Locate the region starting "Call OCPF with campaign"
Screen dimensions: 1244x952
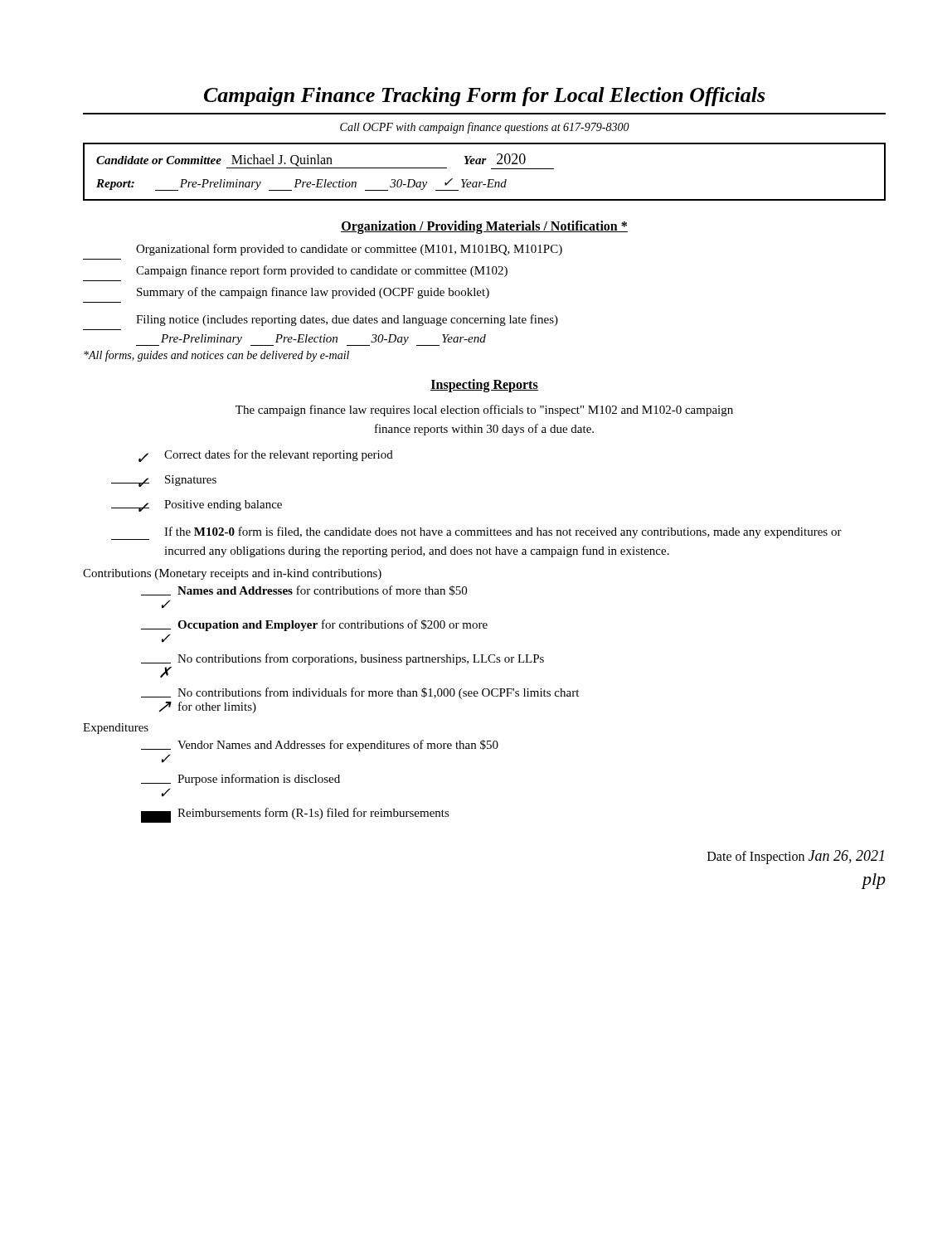(484, 127)
